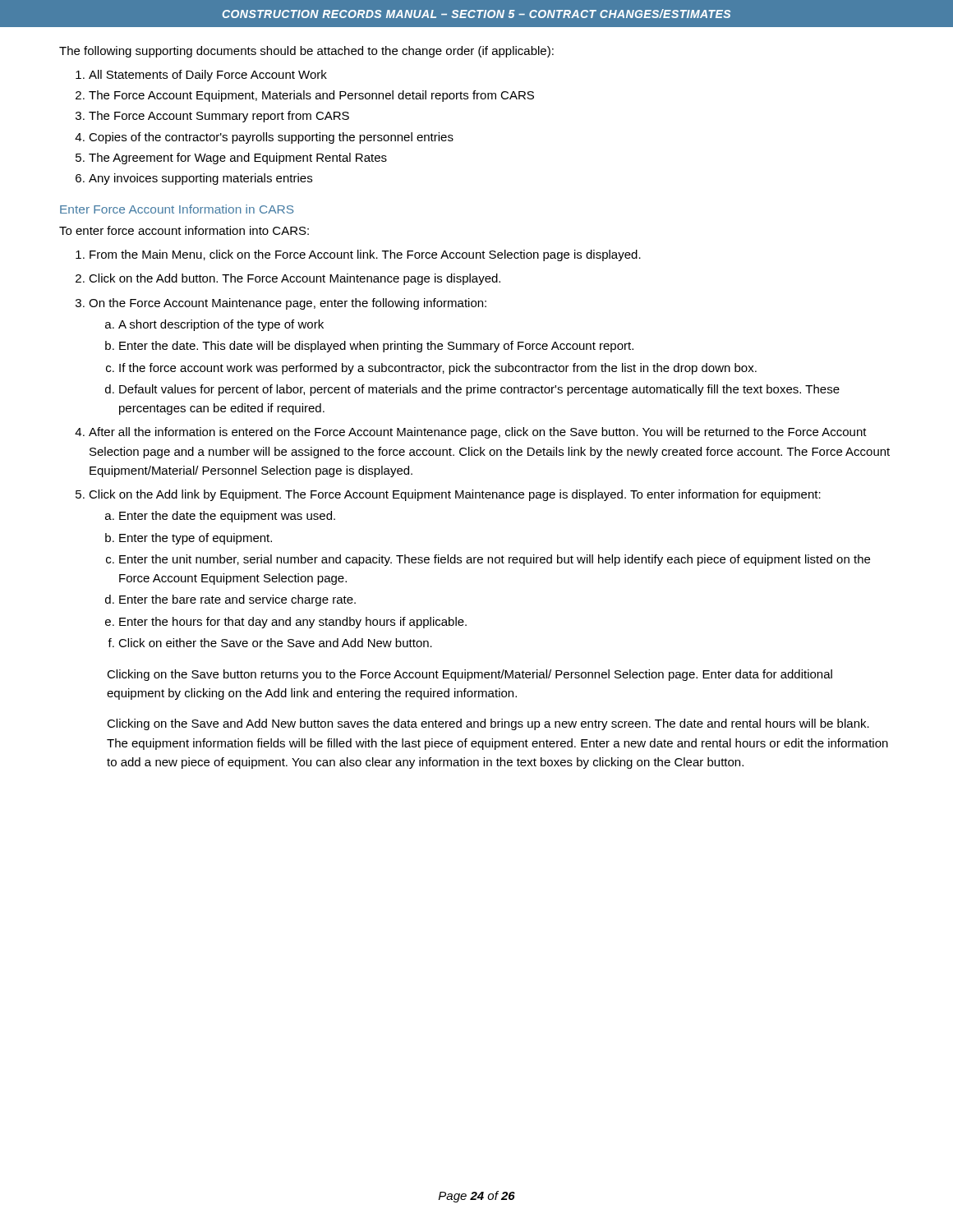
Task: Locate the list item containing "On the Force Account Maintenance page, enter the"
Action: click(491, 356)
